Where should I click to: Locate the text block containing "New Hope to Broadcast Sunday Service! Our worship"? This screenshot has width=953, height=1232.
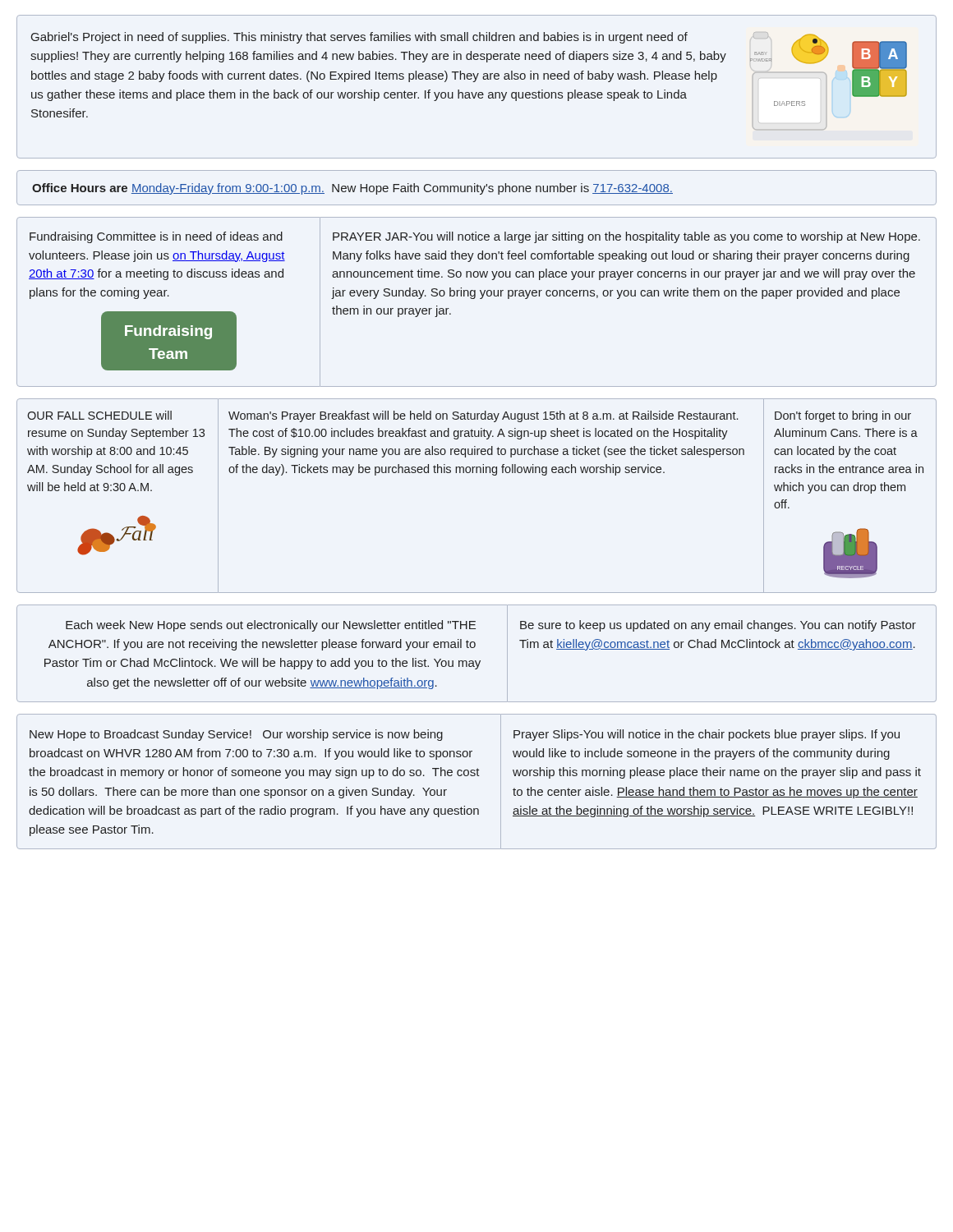coord(254,781)
